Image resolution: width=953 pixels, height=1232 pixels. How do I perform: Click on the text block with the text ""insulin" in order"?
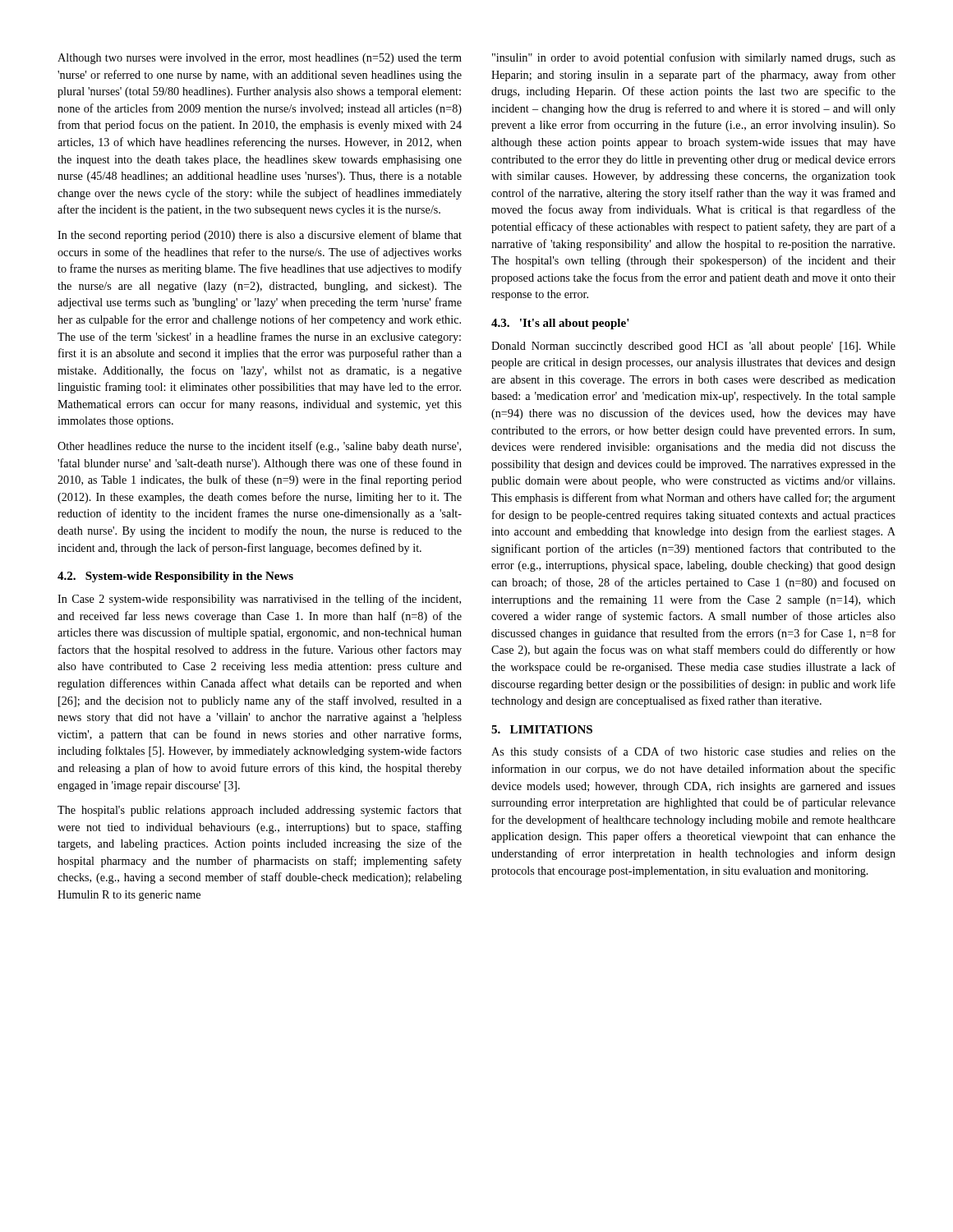(x=693, y=176)
